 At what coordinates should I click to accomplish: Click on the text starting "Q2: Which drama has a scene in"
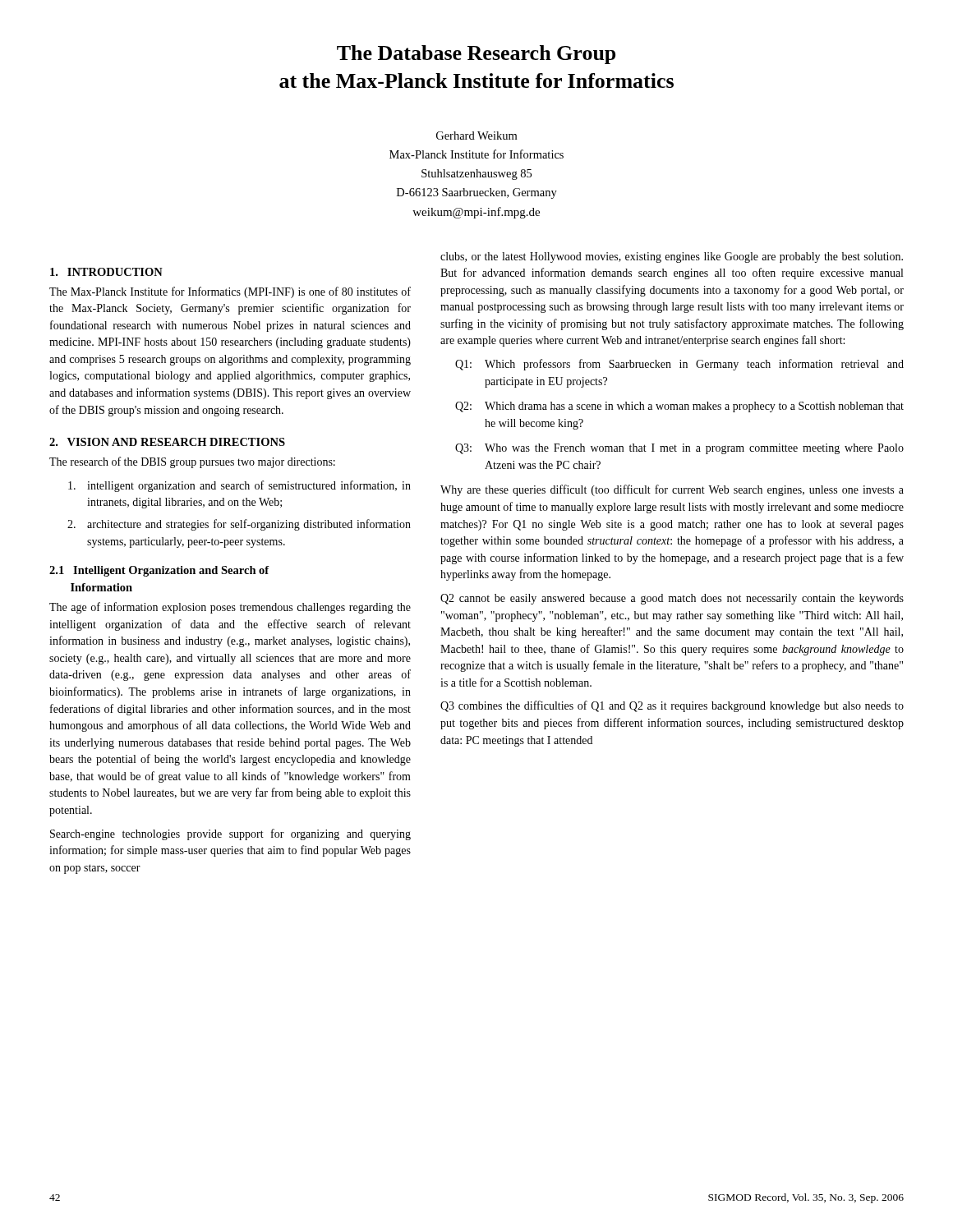pos(679,415)
